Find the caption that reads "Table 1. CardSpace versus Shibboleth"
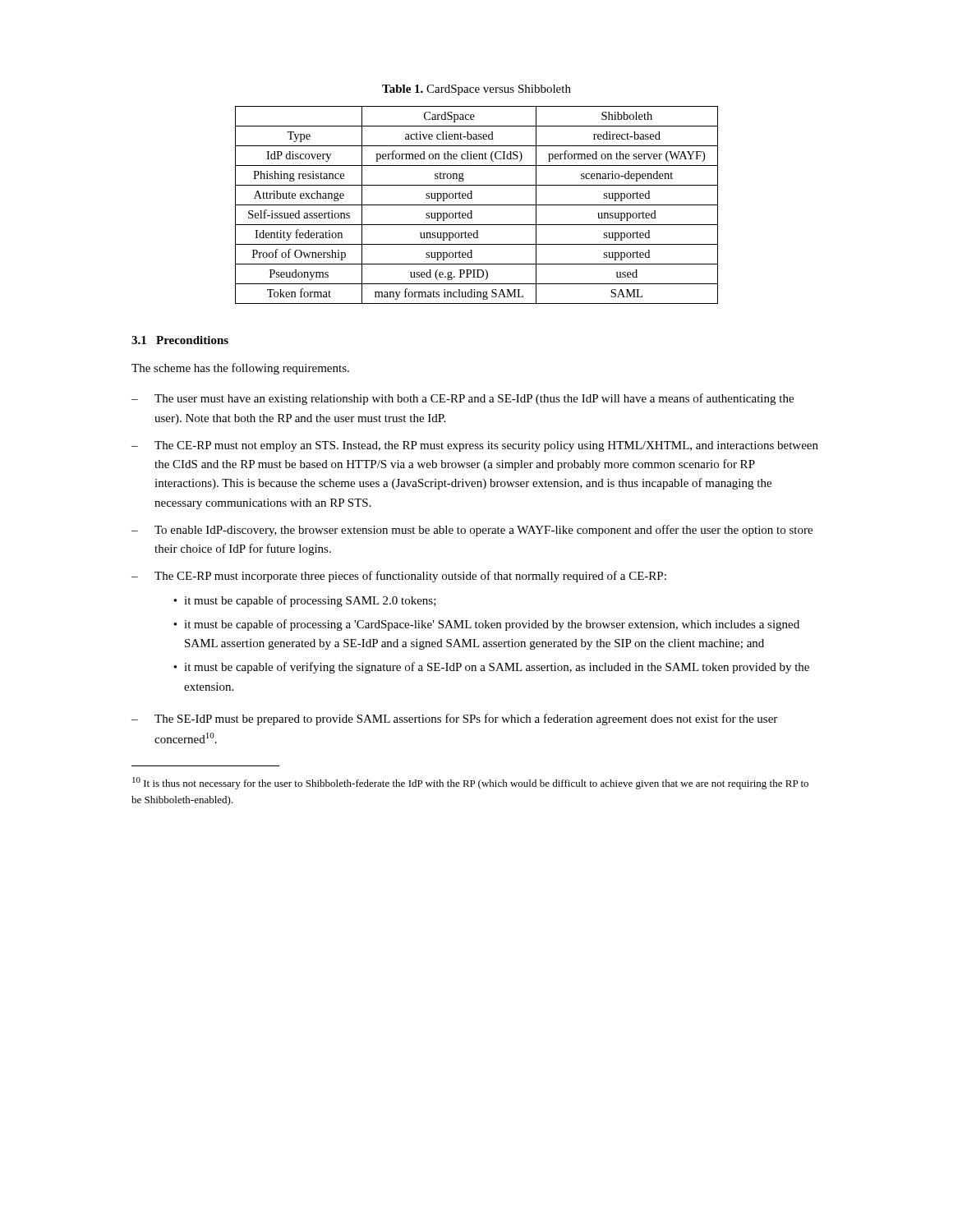Image resolution: width=953 pixels, height=1232 pixels. click(x=476, y=89)
